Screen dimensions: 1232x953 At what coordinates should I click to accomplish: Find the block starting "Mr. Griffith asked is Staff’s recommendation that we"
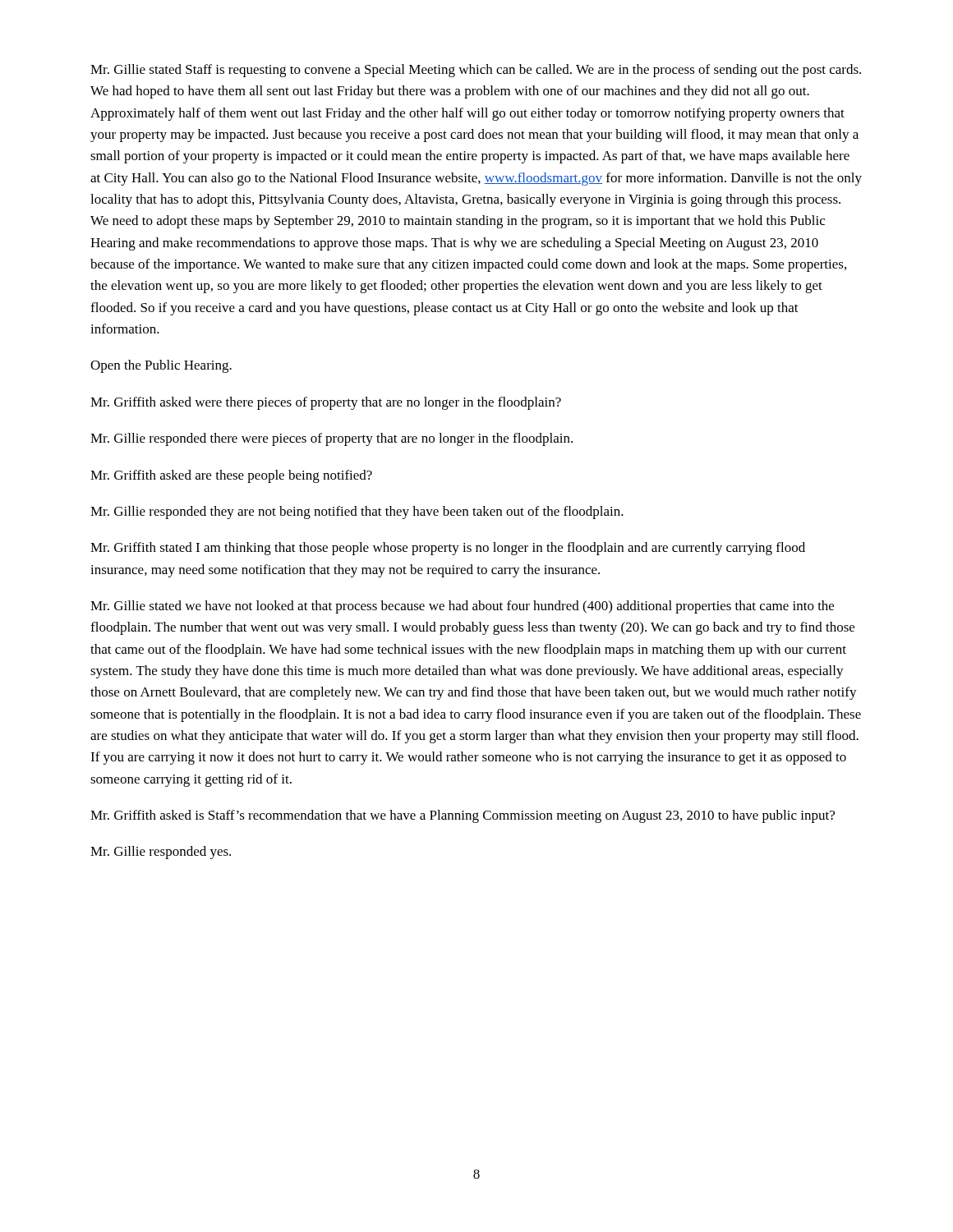pos(463,815)
